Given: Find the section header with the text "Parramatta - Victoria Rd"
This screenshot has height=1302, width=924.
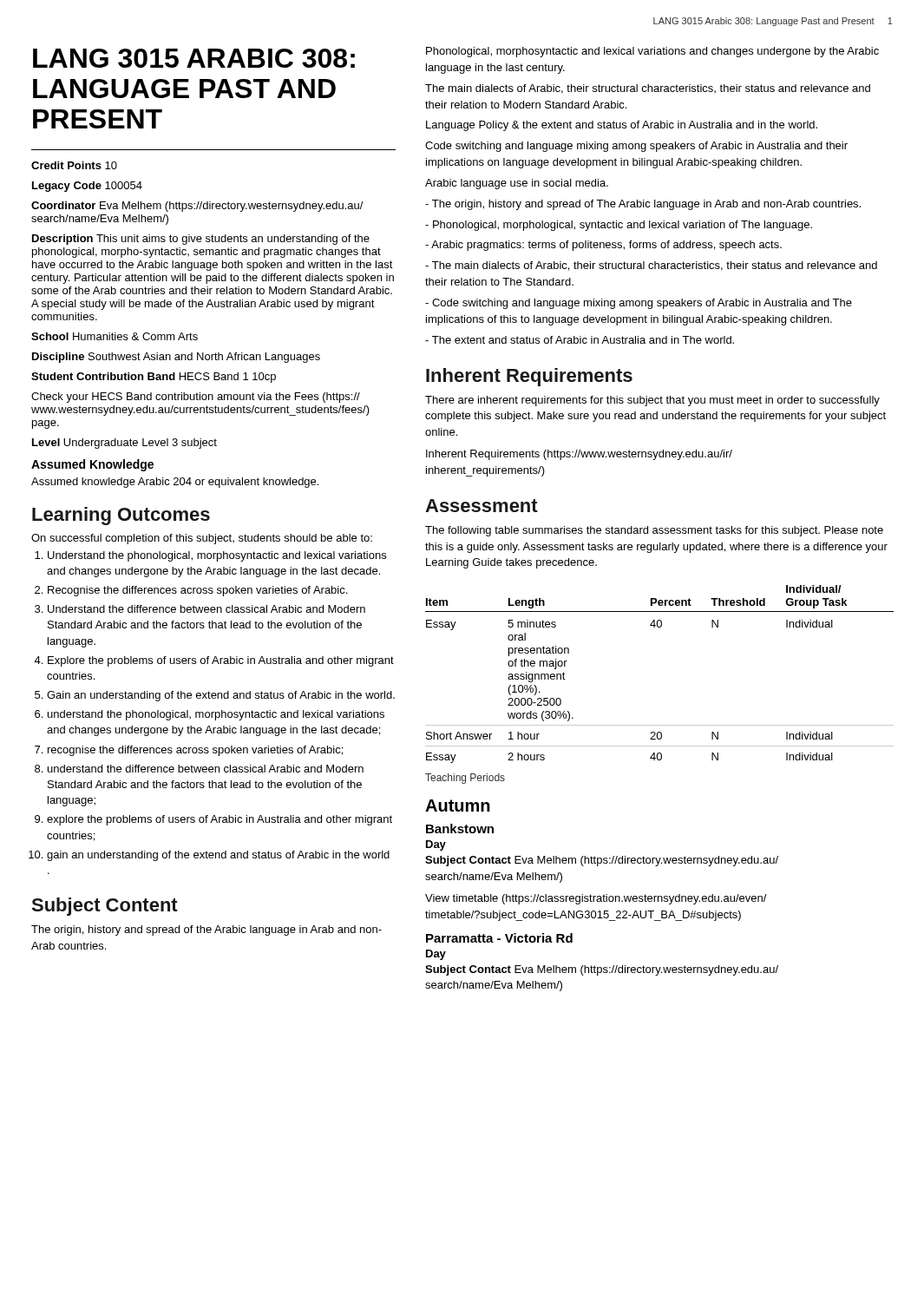Looking at the screenshot, I should point(499,938).
